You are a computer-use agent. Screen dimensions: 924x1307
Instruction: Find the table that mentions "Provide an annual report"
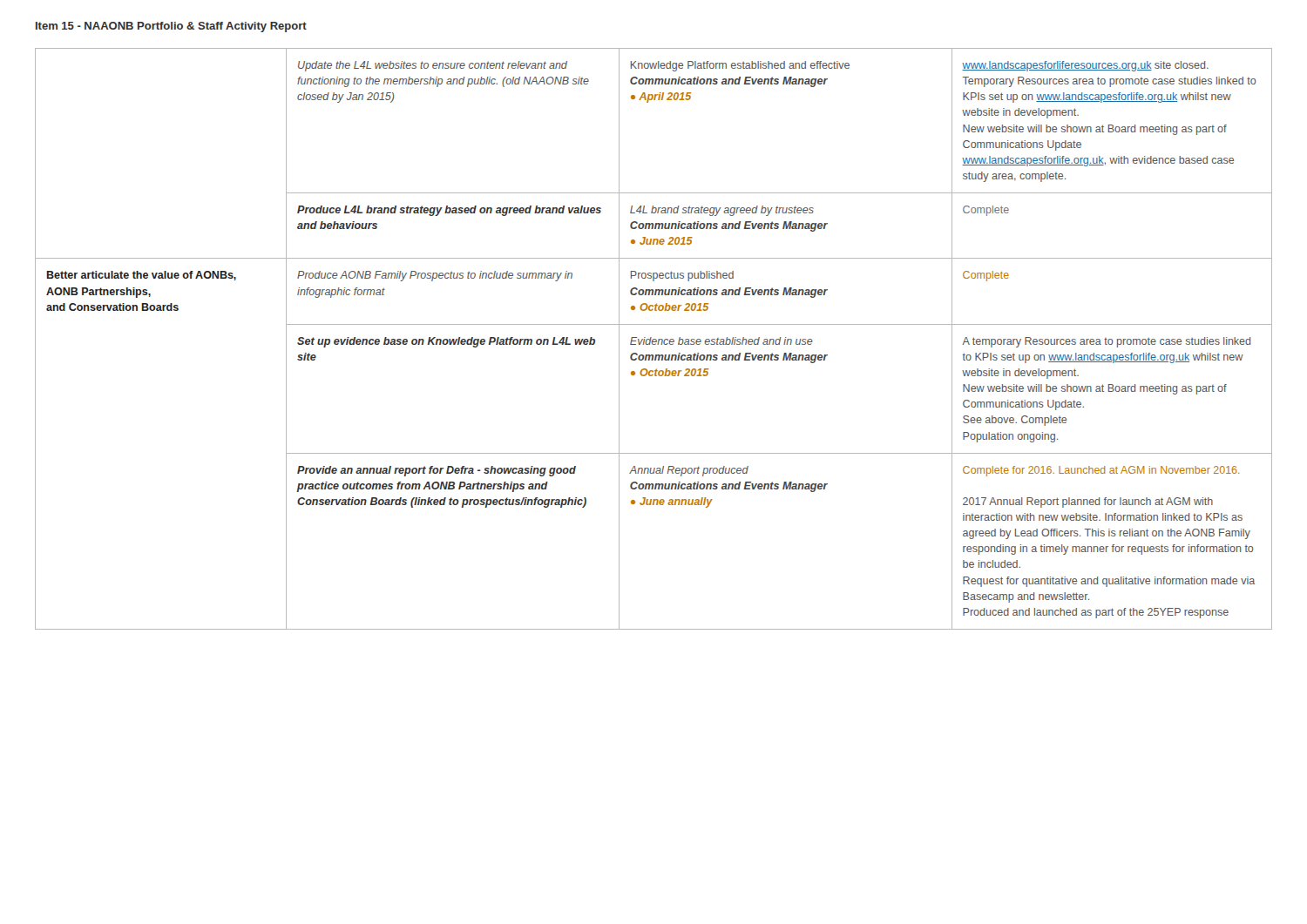[x=654, y=477]
